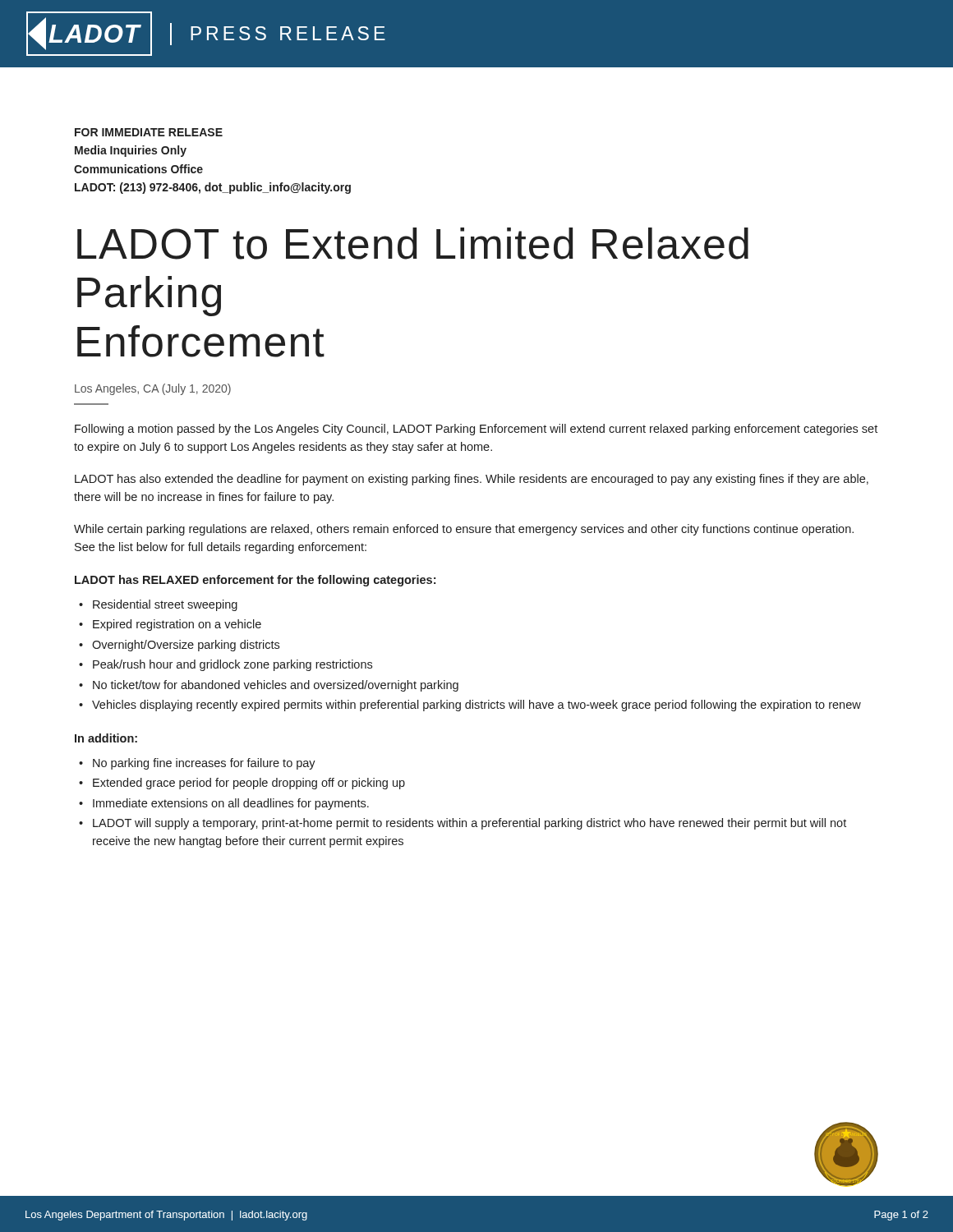Screen dimensions: 1232x953
Task: Navigate to the text block starting "Peak/rush hour and gridlock"
Action: (232, 665)
